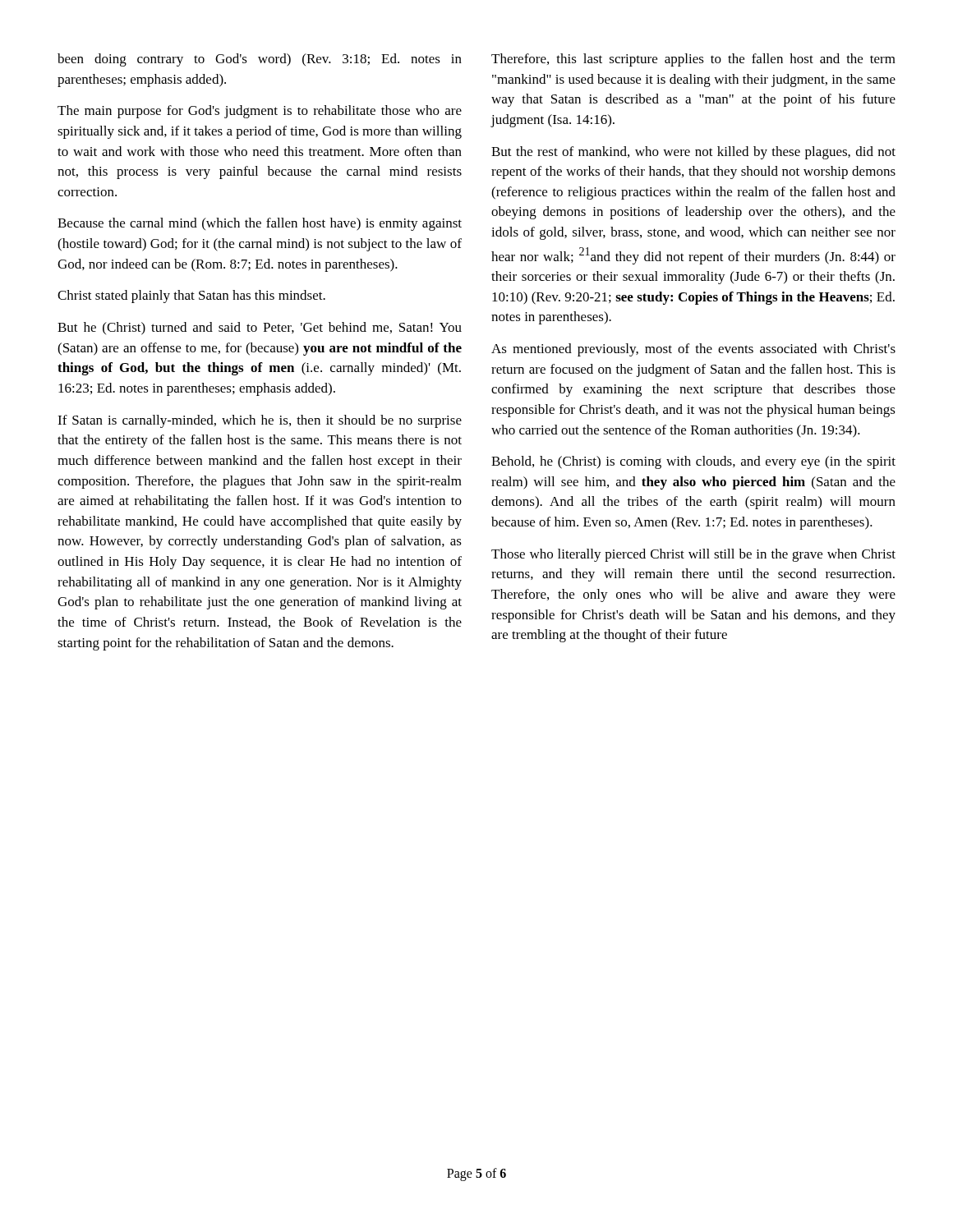Find the text block that reads "As mentioned previously, most of"
The height and width of the screenshot is (1232, 953).
point(693,390)
